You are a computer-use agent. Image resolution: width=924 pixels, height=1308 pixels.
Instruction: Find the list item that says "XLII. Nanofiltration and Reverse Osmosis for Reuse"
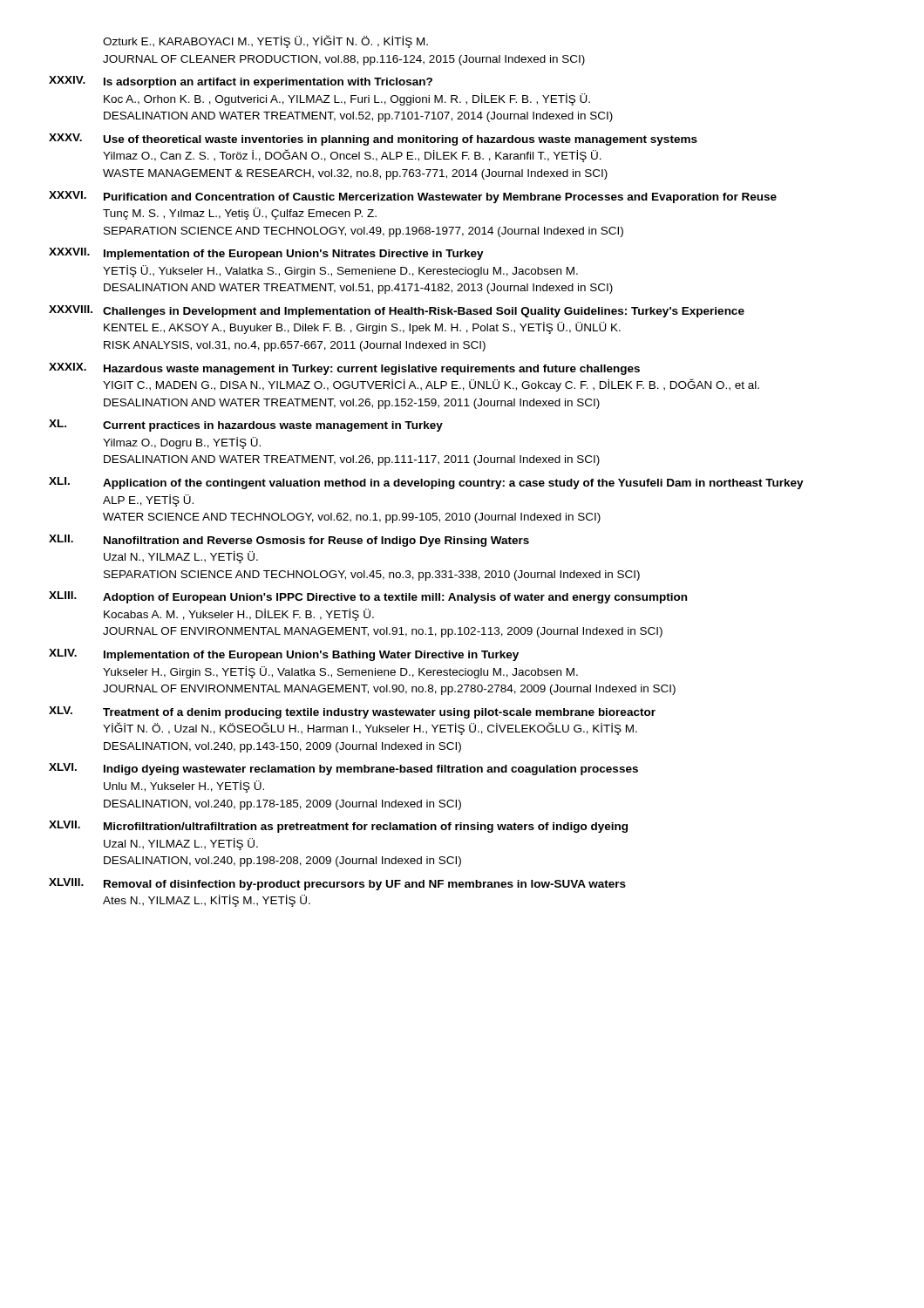(x=289, y=541)
